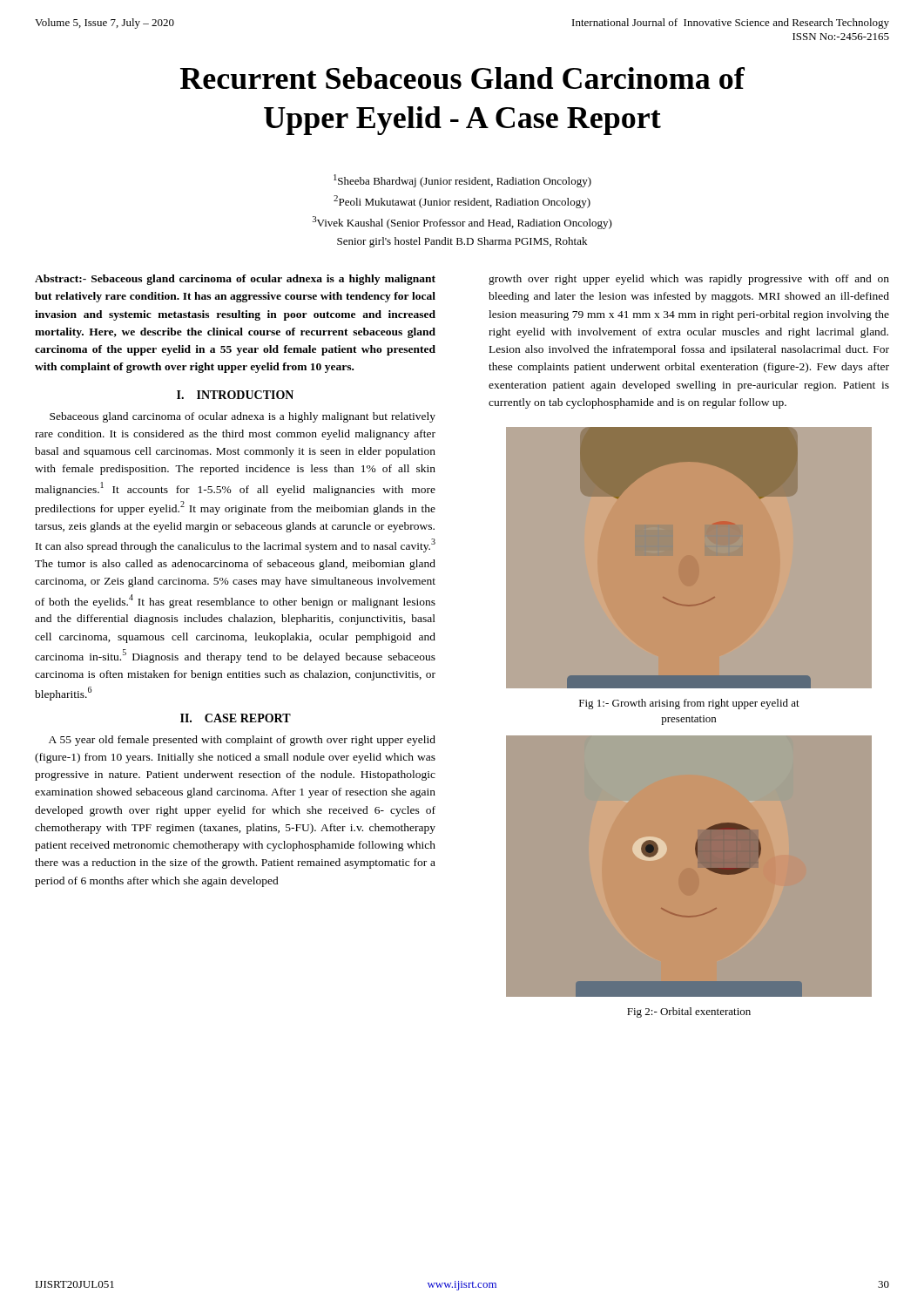924x1307 pixels.
Task: Point to the element starting "growth over right upper eyelid which was rapidly"
Action: [x=689, y=340]
